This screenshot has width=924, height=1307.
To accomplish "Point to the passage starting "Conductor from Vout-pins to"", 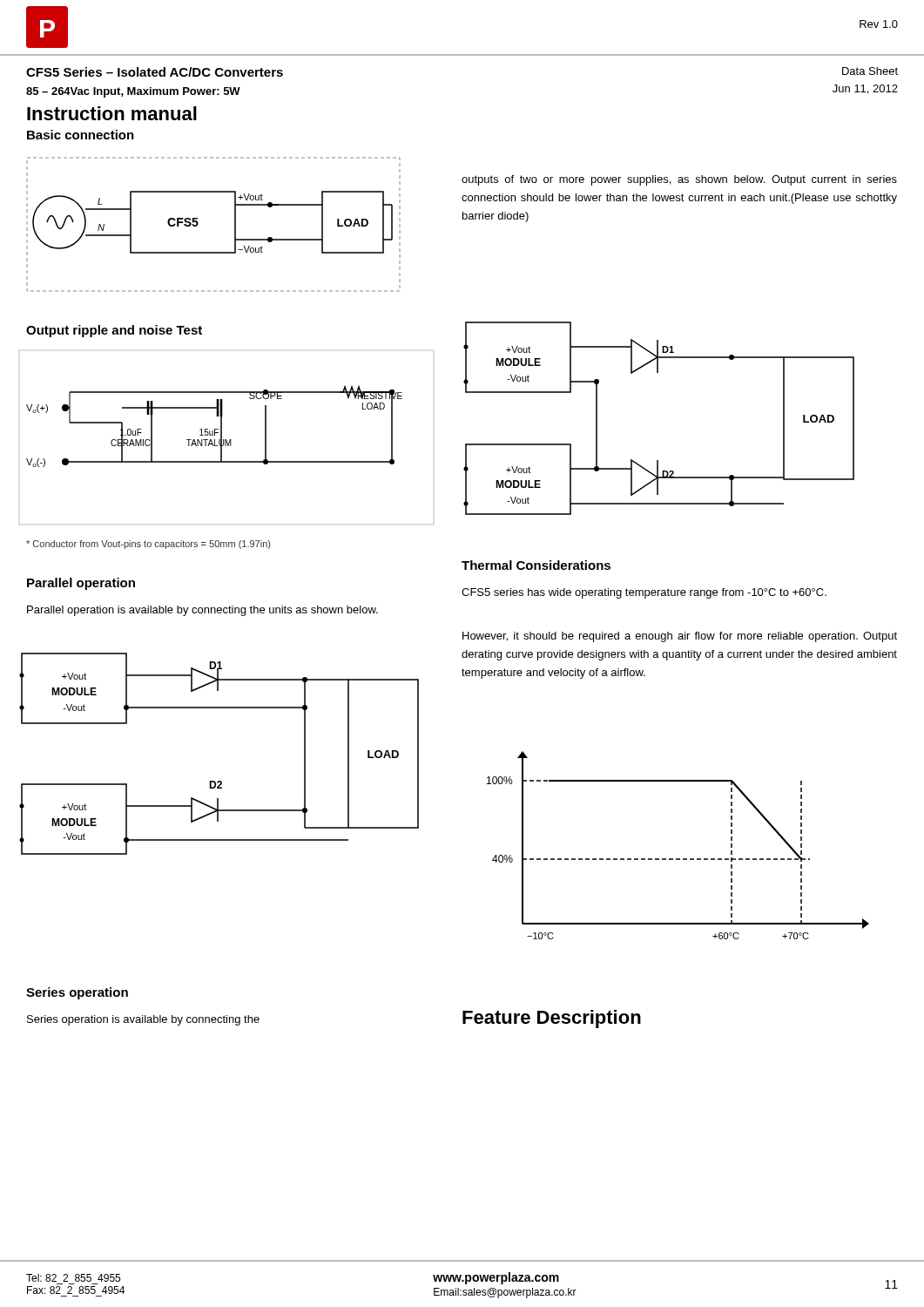I will pos(148,544).
